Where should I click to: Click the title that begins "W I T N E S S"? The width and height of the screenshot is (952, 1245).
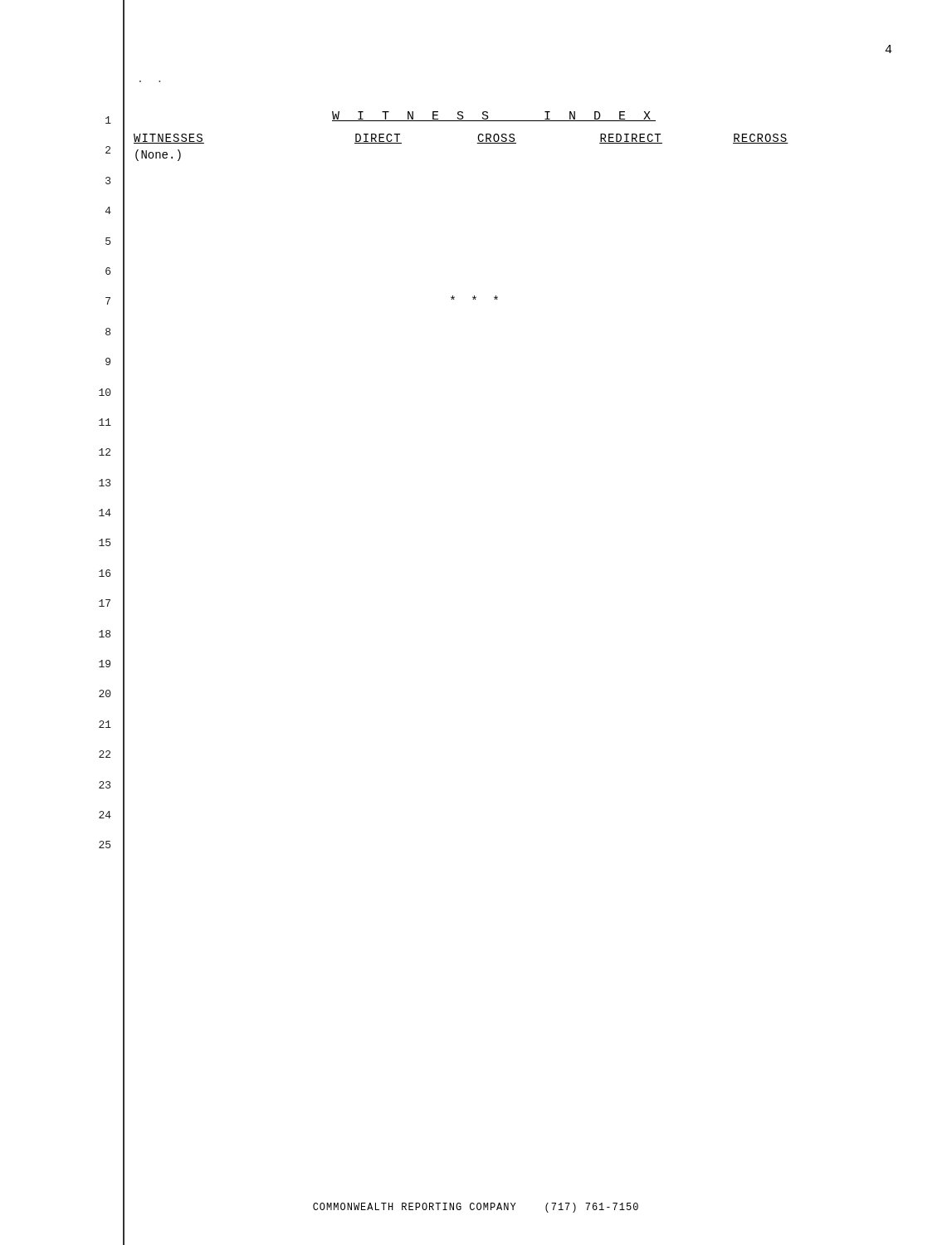pyautogui.click(x=494, y=117)
